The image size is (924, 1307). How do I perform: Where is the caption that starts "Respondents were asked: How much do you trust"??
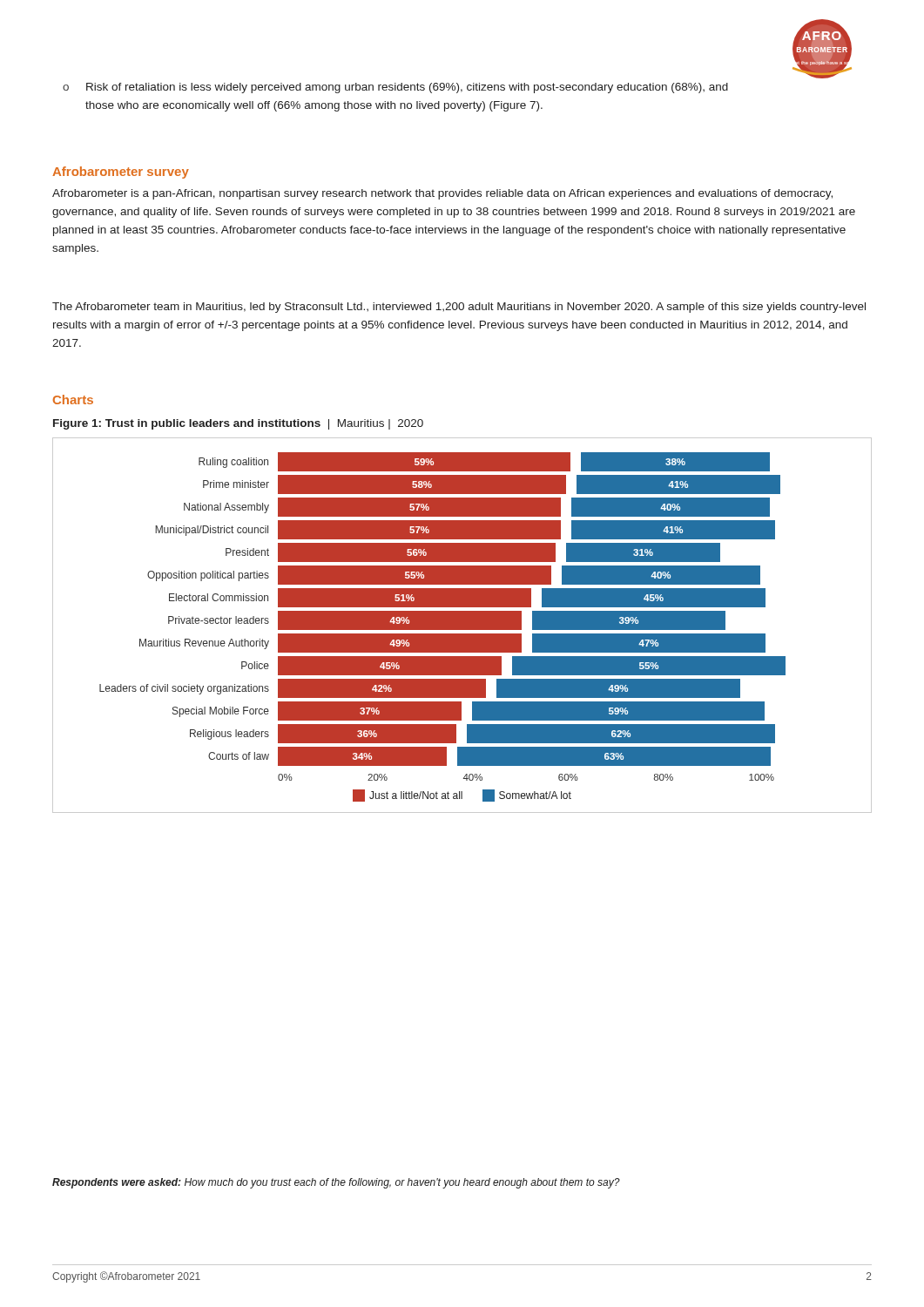coord(336,1182)
